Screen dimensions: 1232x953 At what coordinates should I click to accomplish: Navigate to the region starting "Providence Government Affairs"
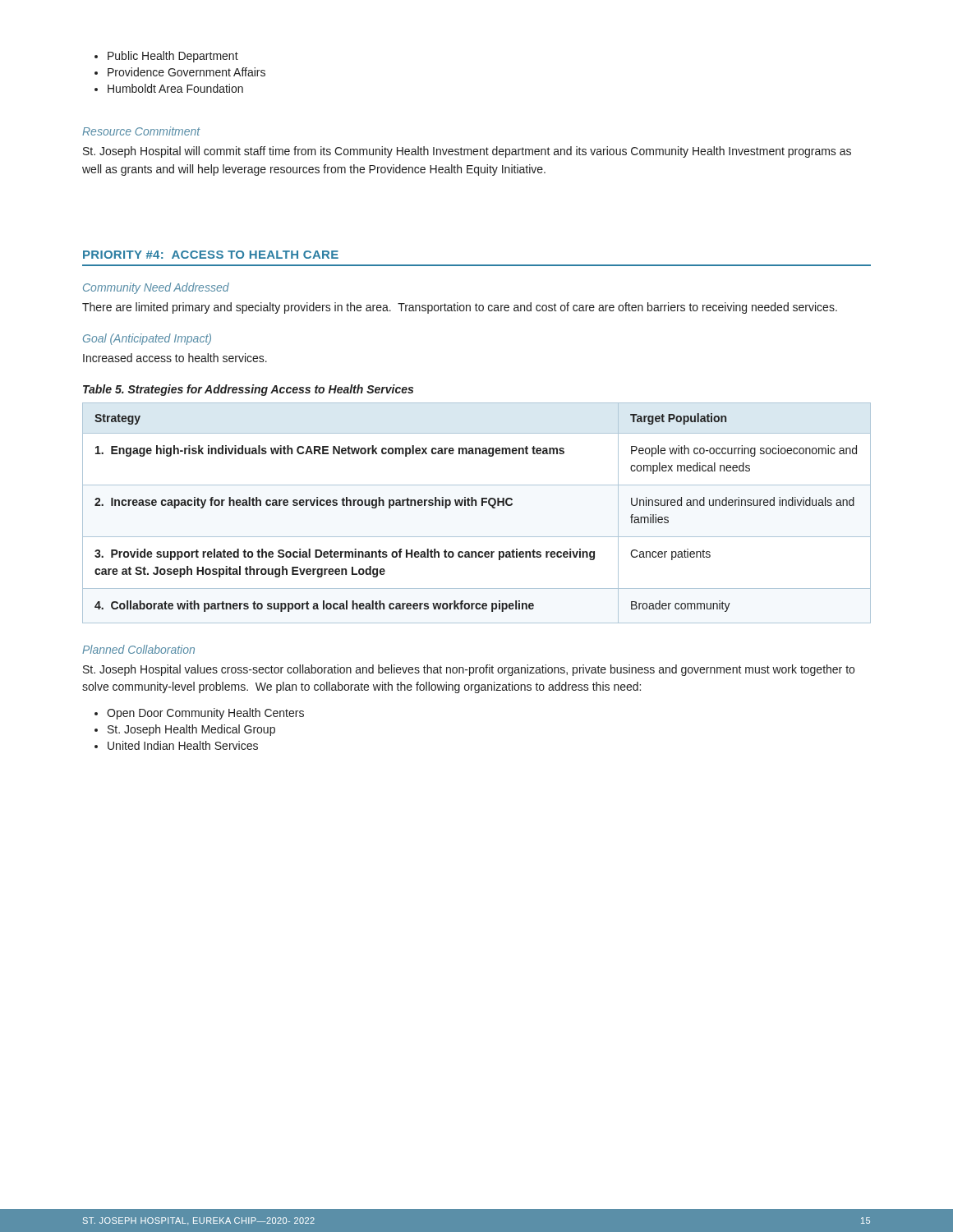point(186,72)
